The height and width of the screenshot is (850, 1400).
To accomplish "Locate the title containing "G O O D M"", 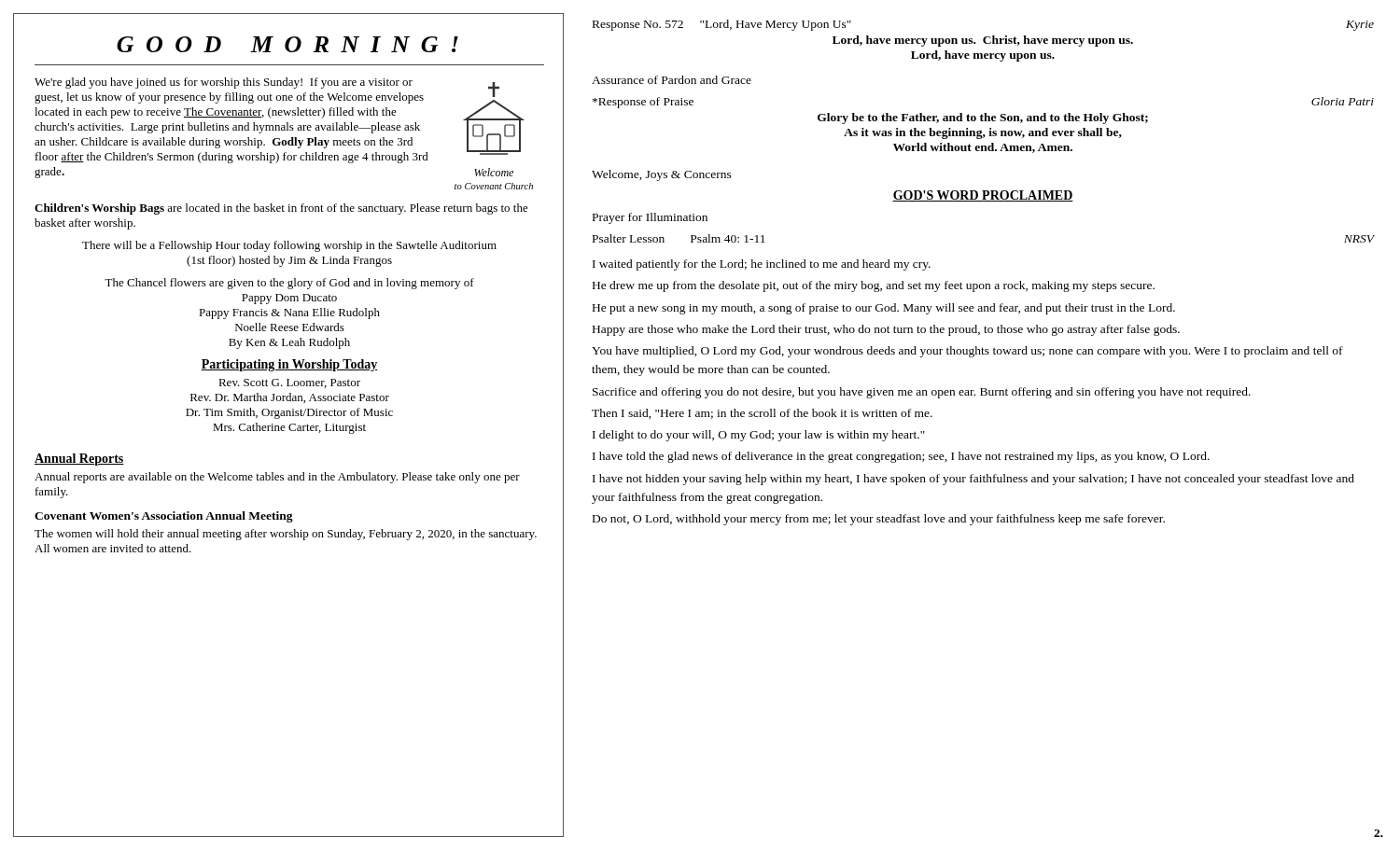I will pyautogui.click(x=289, y=44).
